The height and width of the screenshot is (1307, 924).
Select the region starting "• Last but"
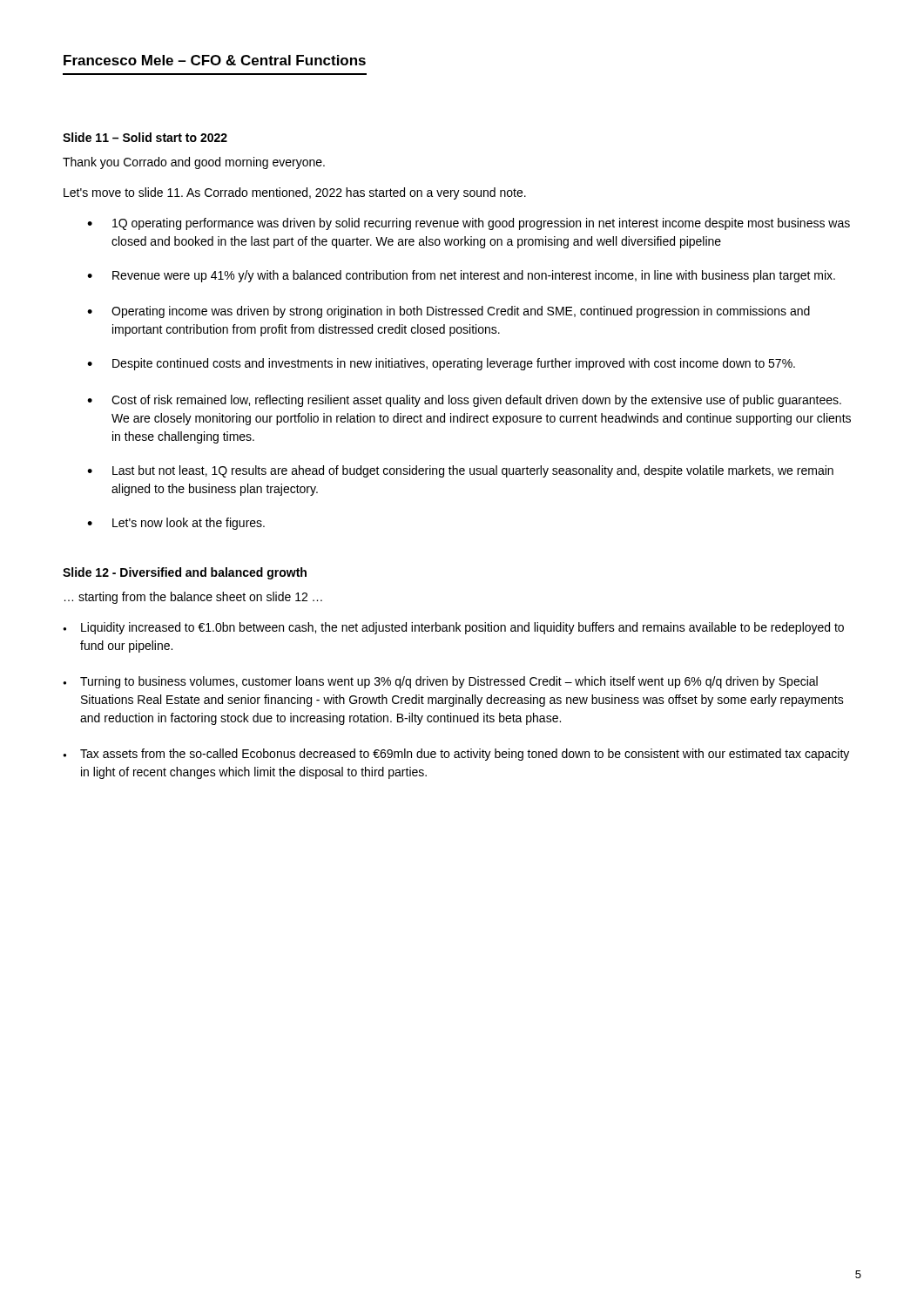coord(471,480)
